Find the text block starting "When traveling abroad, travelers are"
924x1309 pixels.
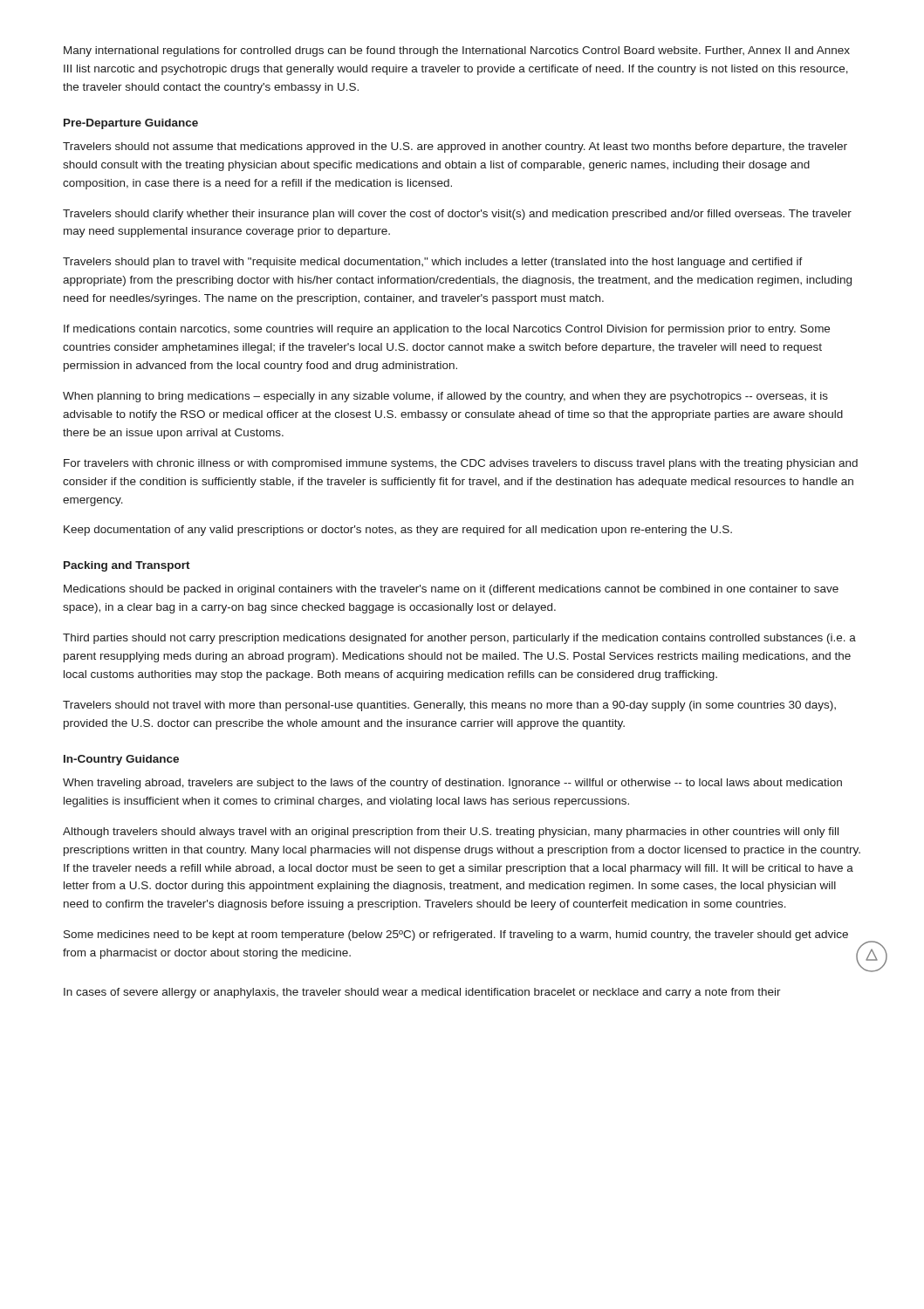click(453, 791)
